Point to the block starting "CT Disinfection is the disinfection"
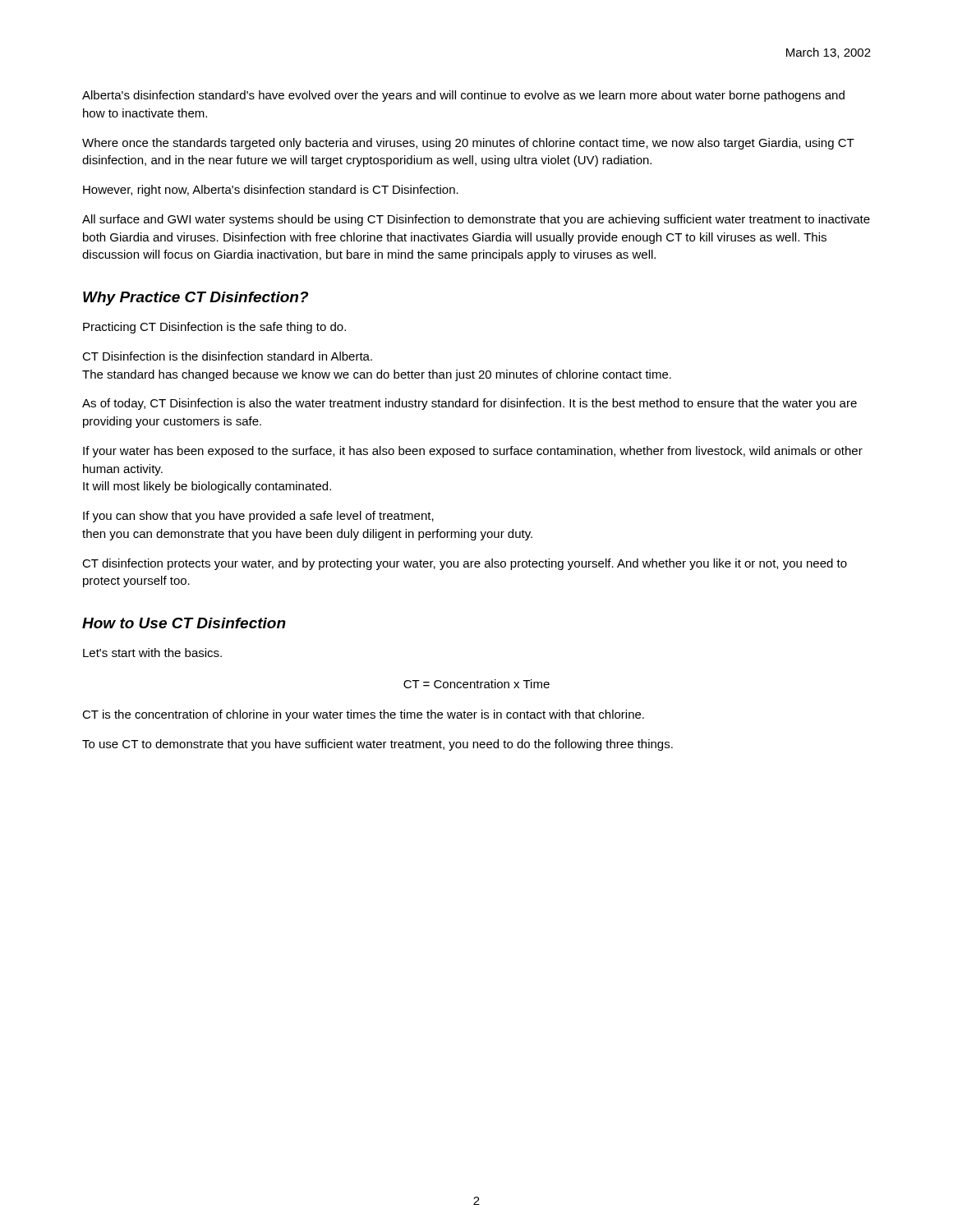The width and height of the screenshot is (953, 1232). pos(476,365)
